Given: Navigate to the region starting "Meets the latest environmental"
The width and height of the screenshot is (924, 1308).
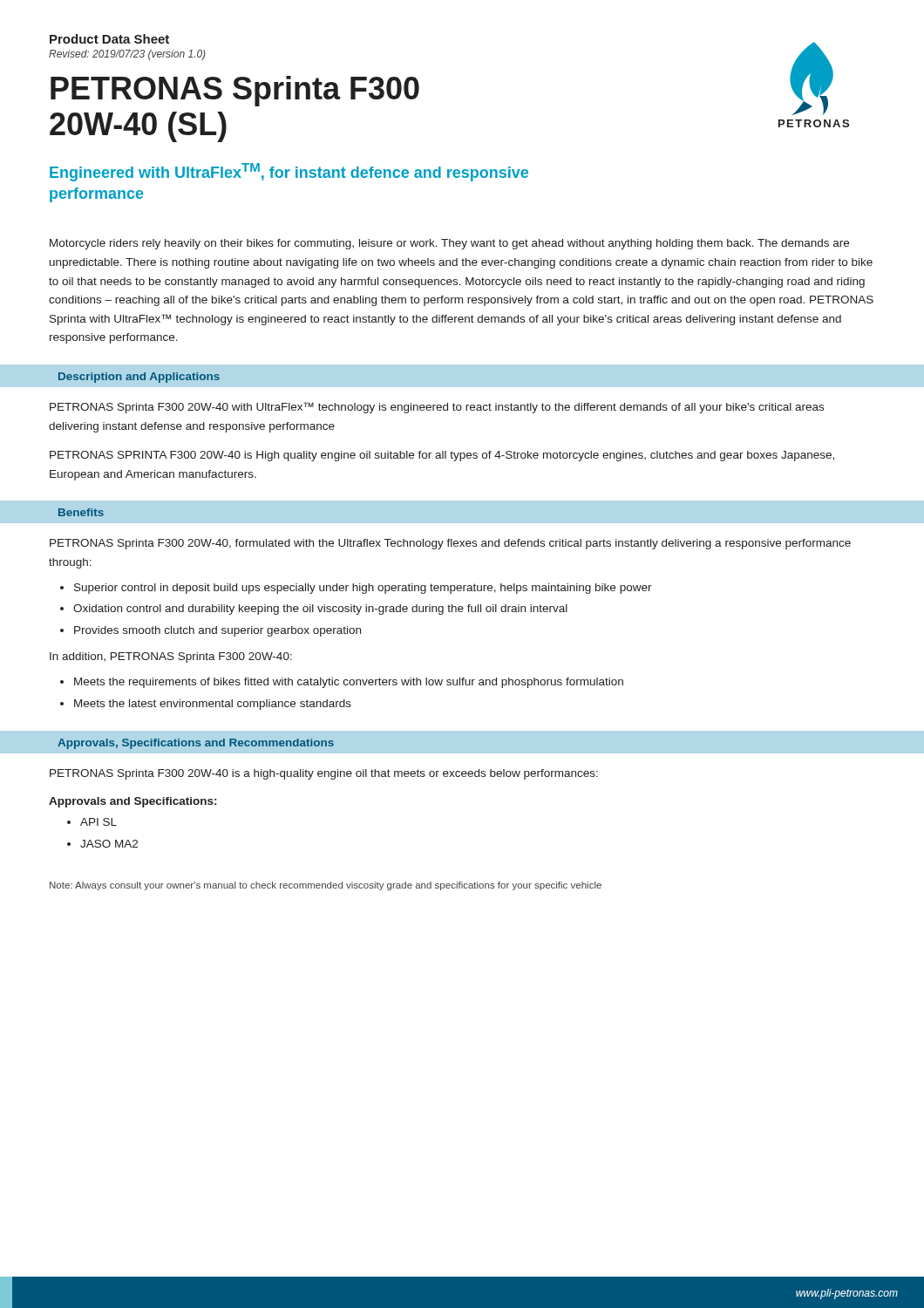Looking at the screenshot, I should [x=212, y=703].
